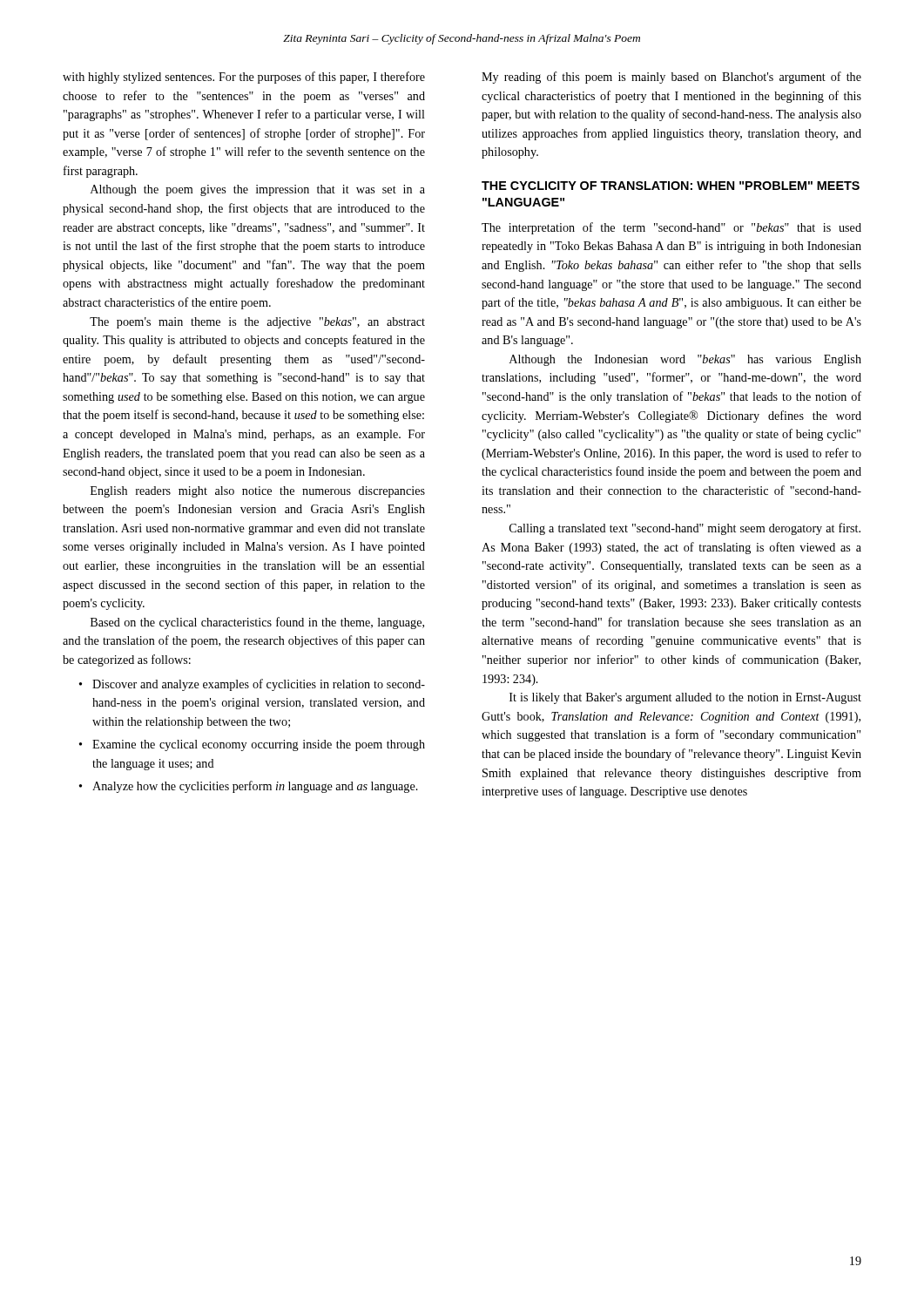Screen dimensions: 1307x924
Task: Find the region starting "Calling a translated"
Action: point(671,604)
